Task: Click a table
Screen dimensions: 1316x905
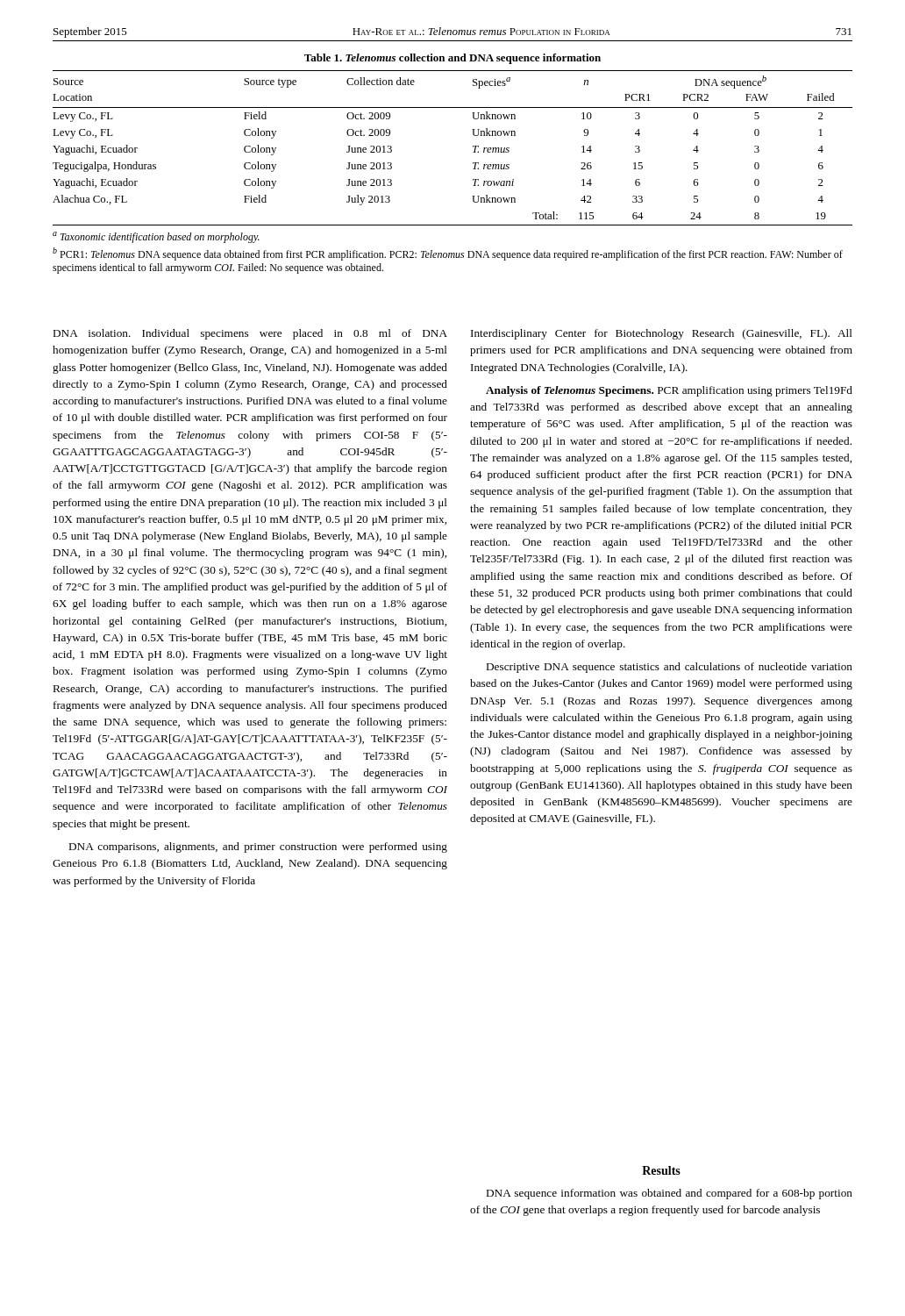Action: (452, 173)
